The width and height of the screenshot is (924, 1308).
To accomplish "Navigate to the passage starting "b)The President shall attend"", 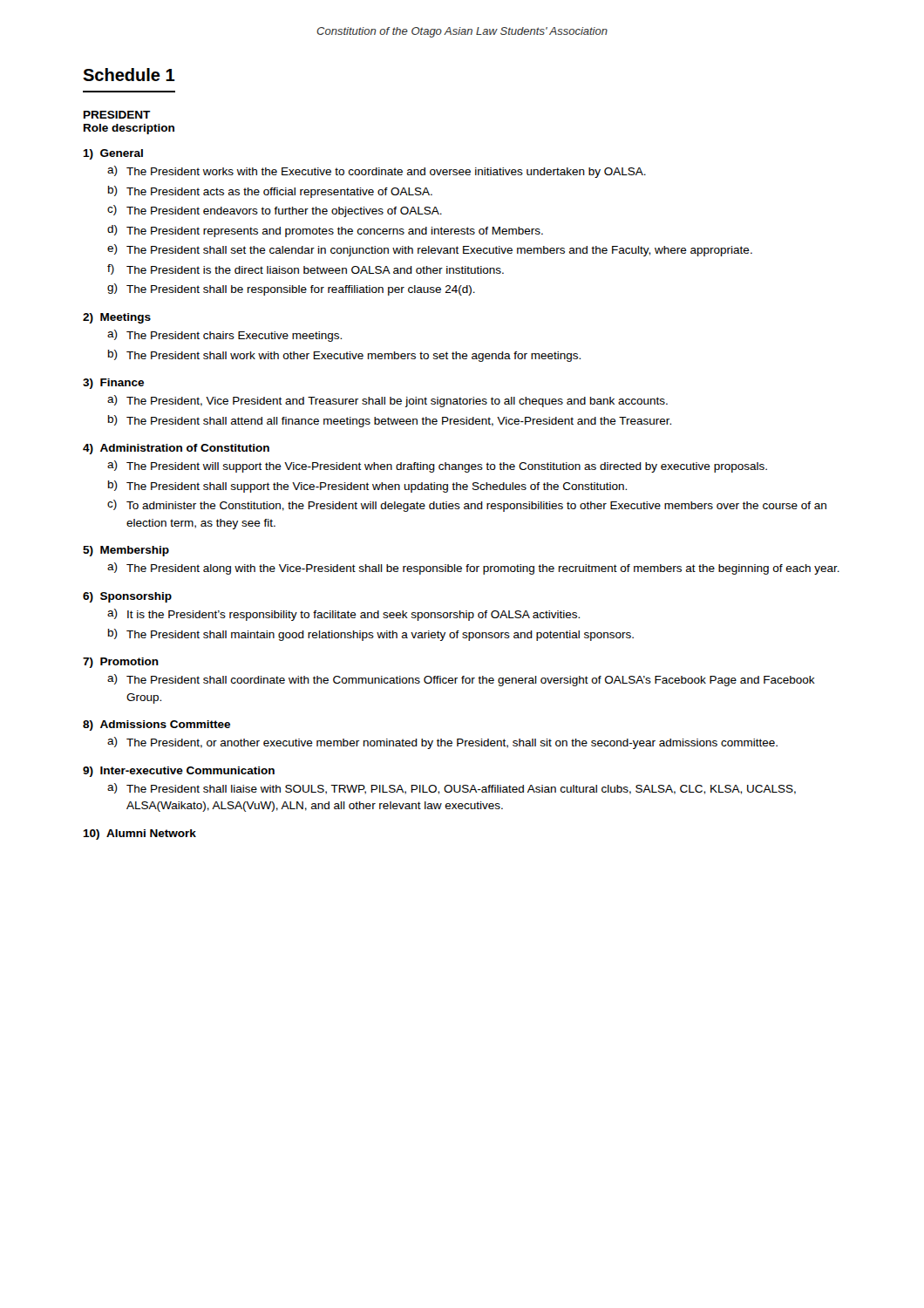I will tap(474, 421).
